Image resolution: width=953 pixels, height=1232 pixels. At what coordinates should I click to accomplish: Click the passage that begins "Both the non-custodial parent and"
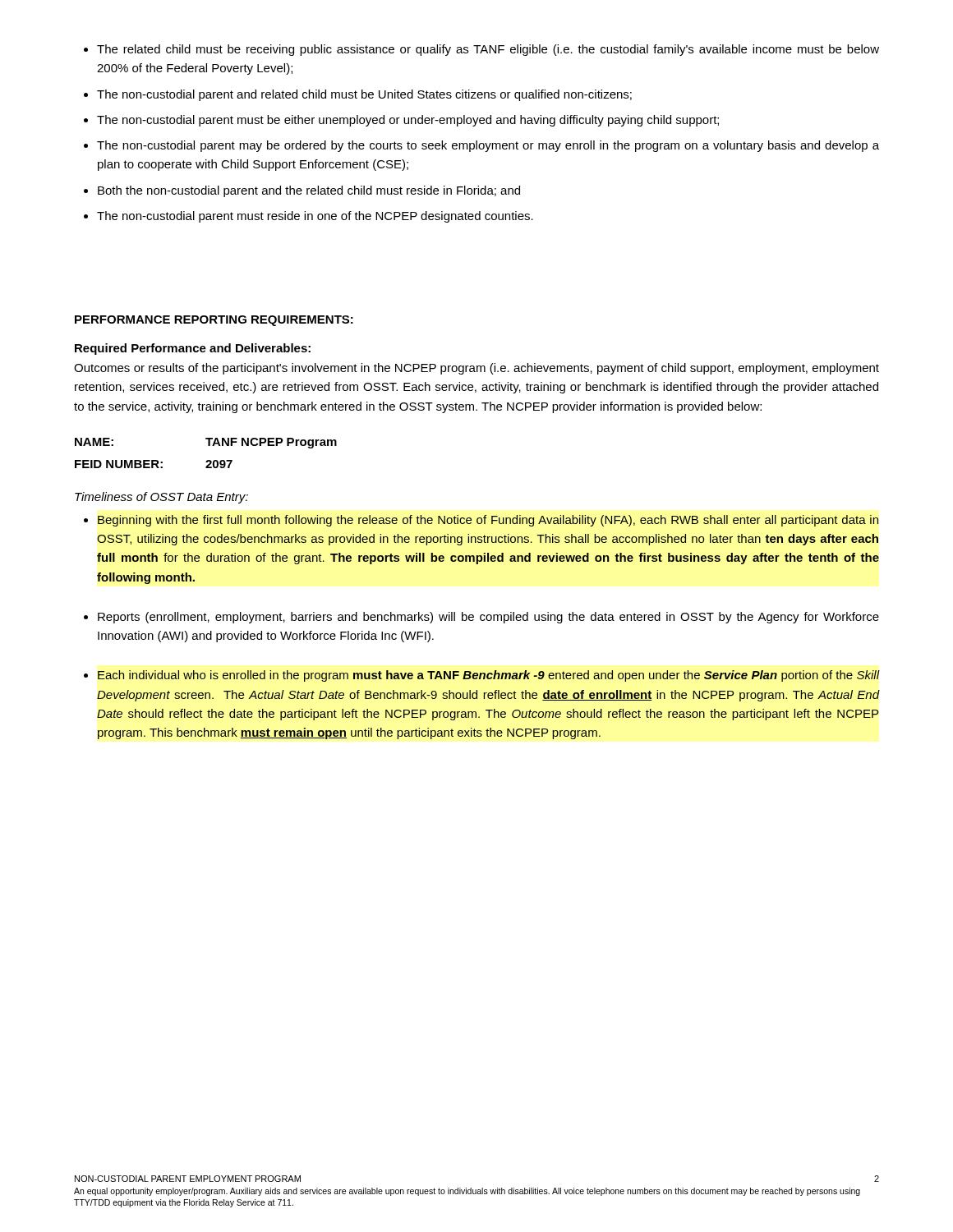[309, 190]
